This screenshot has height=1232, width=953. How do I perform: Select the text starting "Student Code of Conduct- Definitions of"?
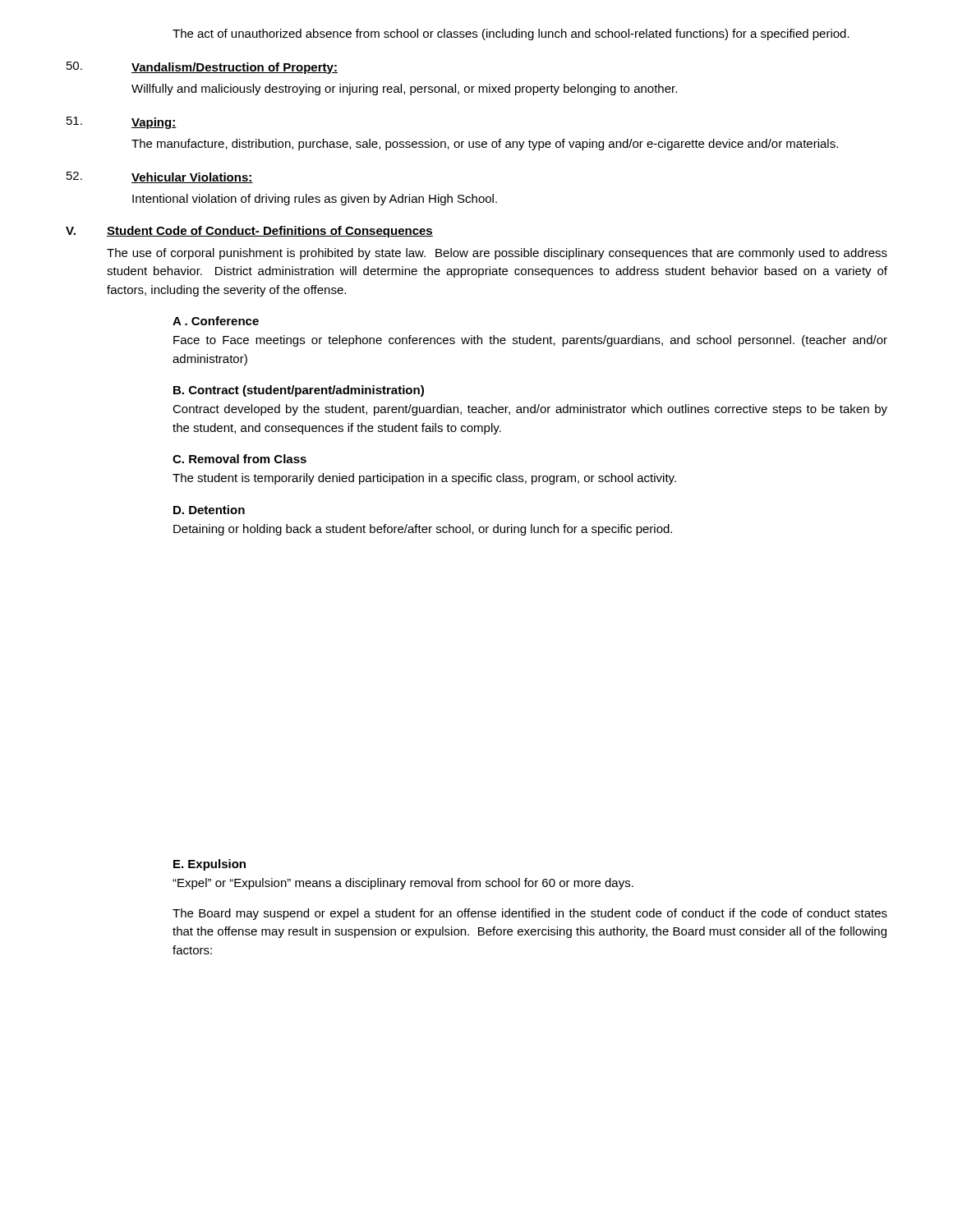270,230
